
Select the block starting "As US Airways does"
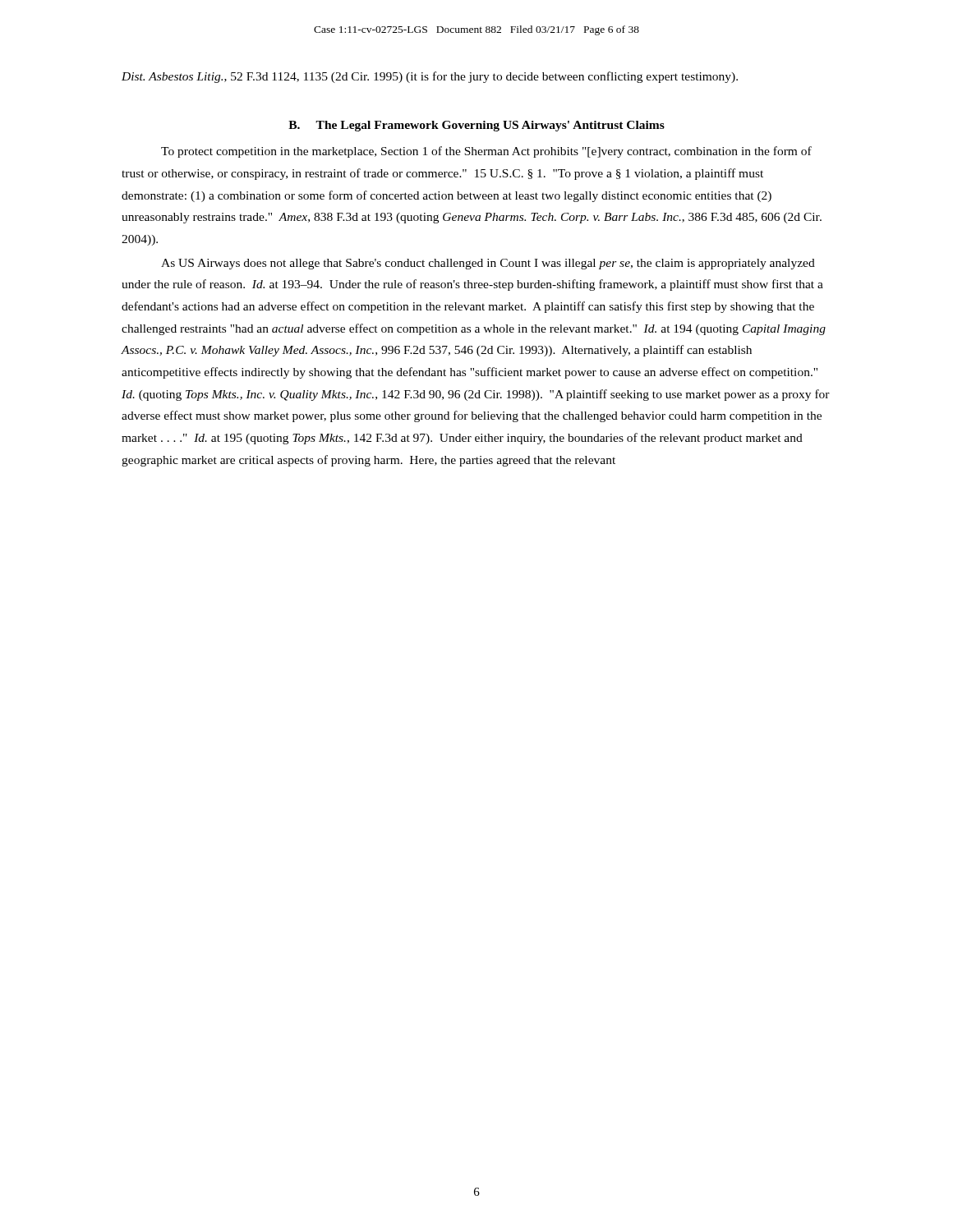475,361
